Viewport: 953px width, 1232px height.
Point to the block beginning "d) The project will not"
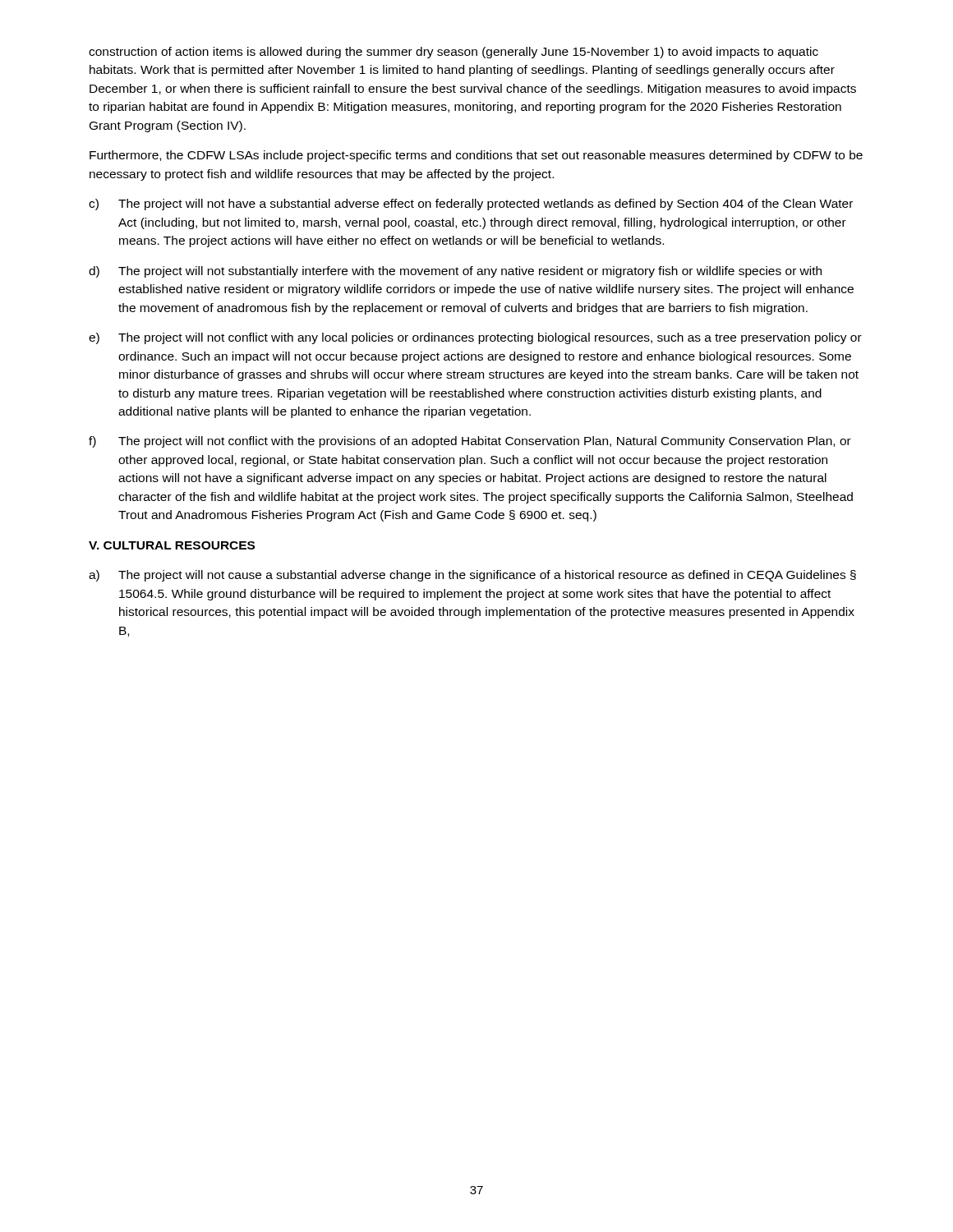click(476, 289)
